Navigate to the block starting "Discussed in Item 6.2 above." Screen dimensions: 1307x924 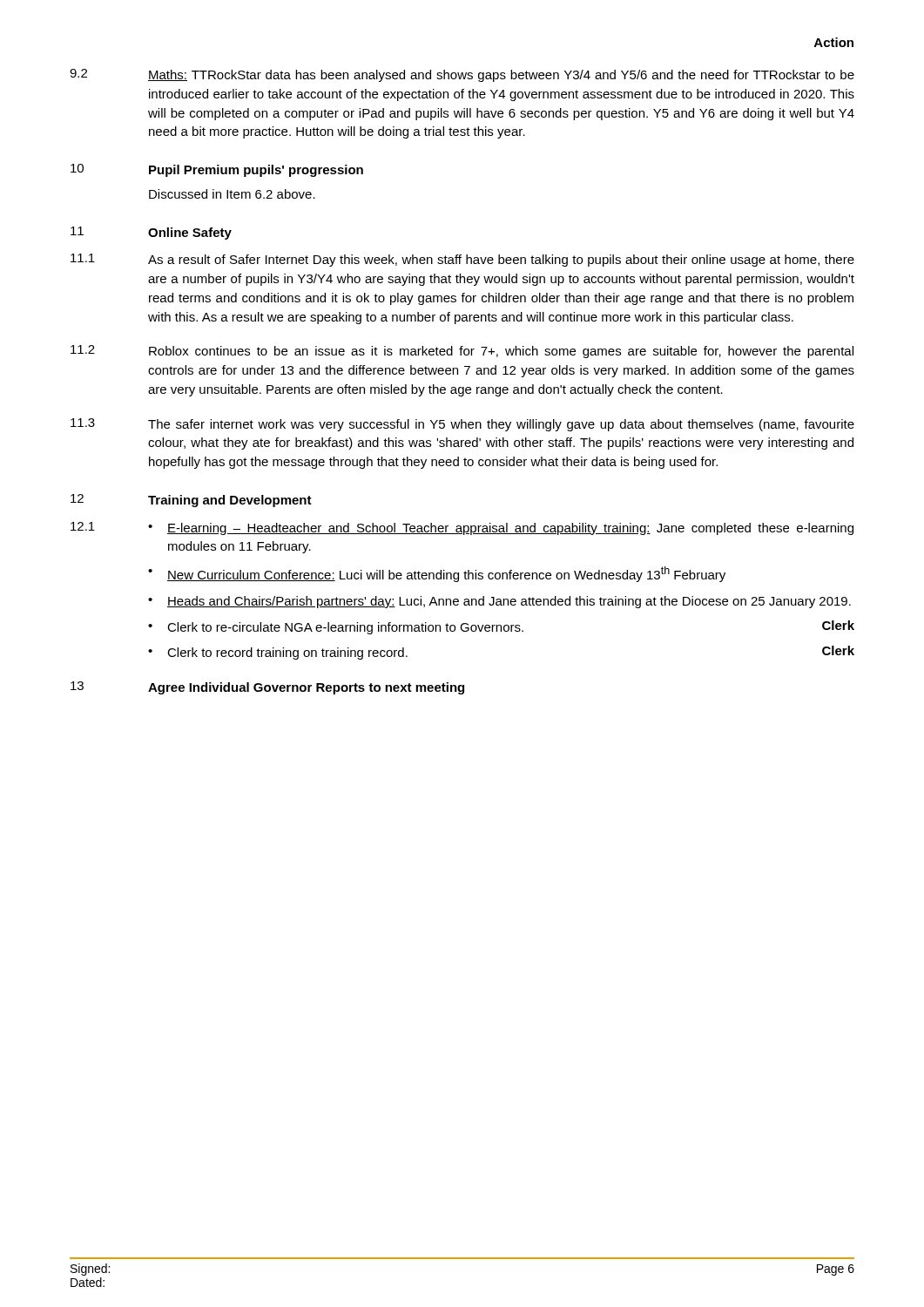coord(232,194)
